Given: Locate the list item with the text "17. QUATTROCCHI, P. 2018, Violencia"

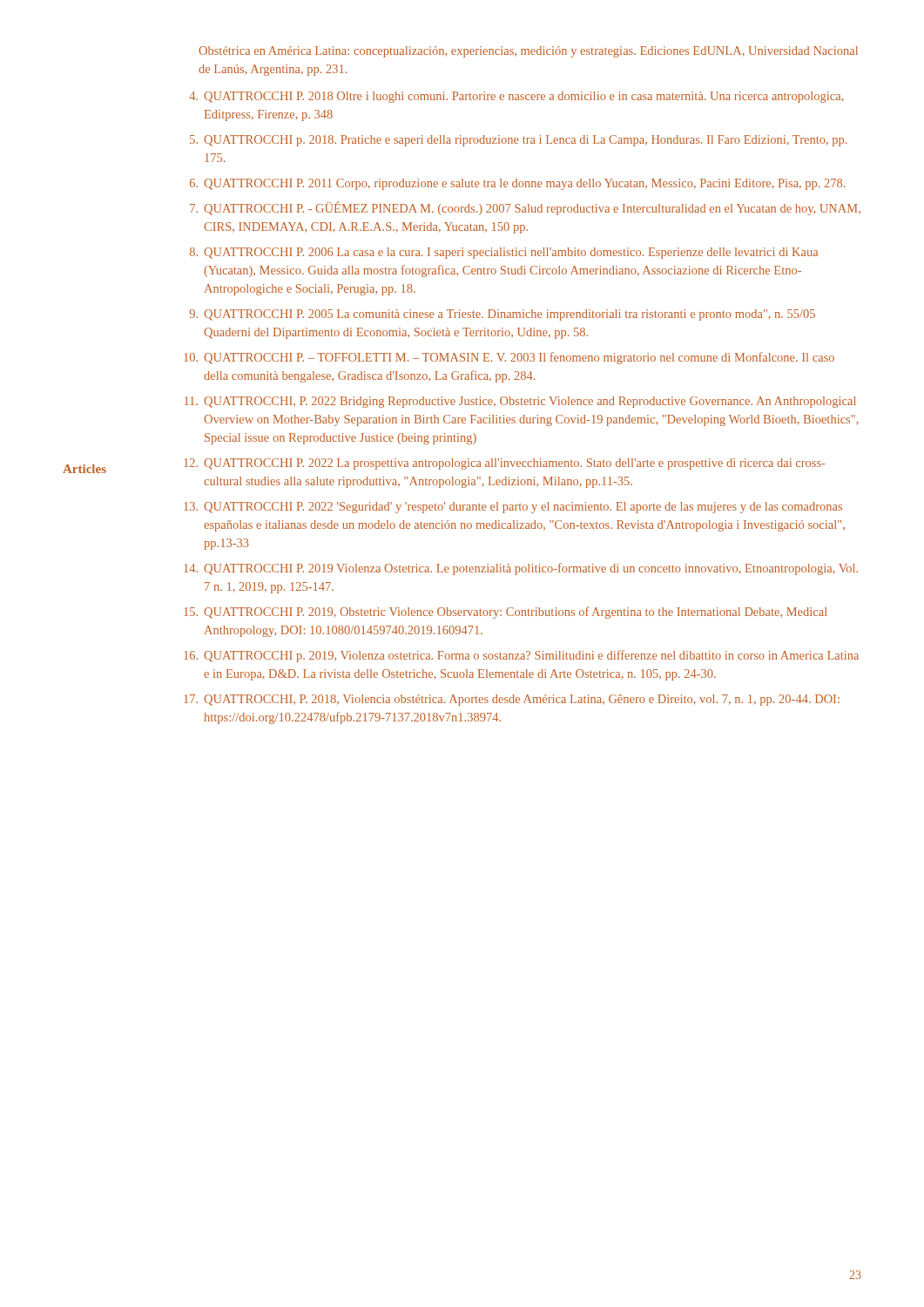Looking at the screenshot, I should click(518, 709).
